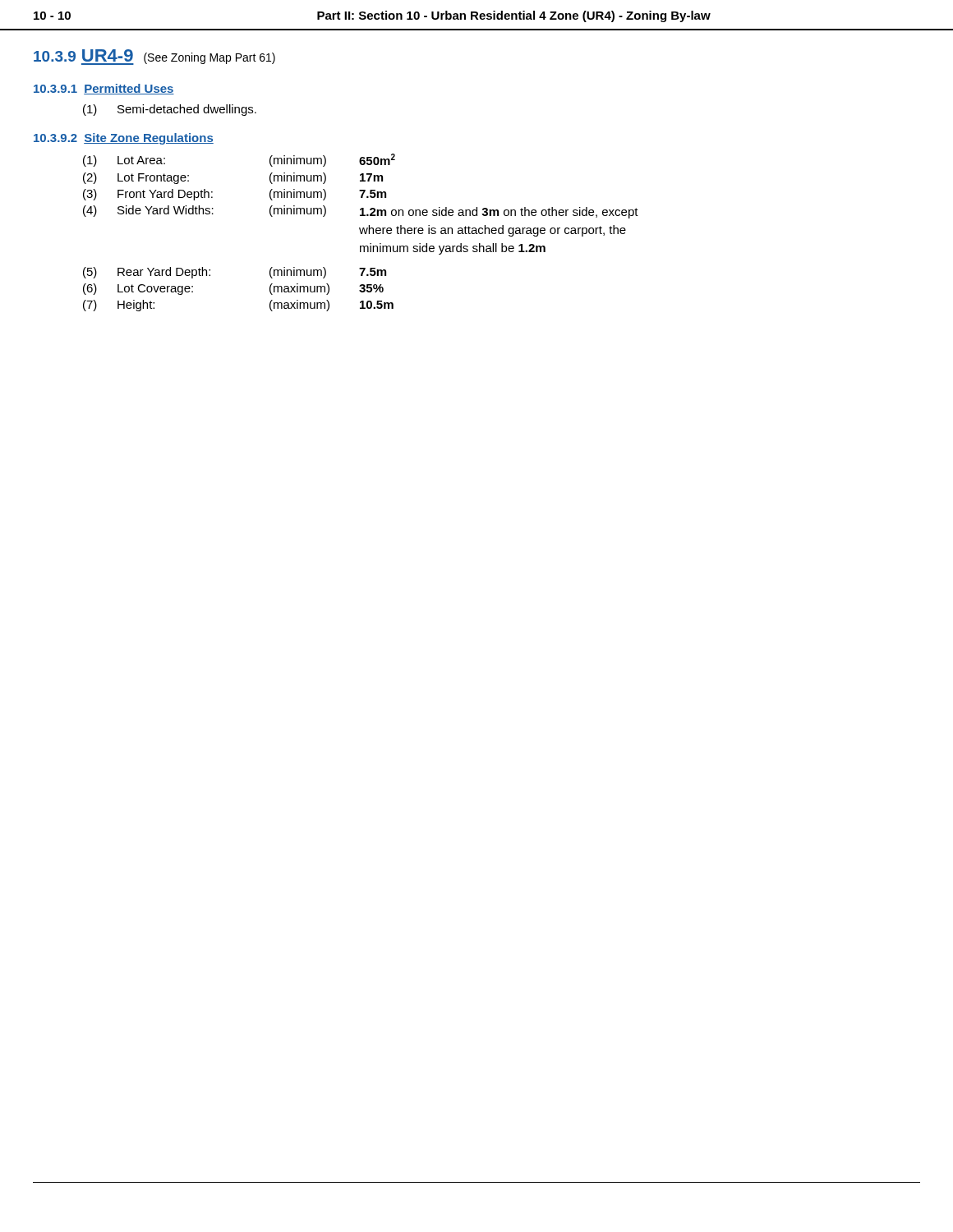Click on the list item that reads "(4) Side Yard Widths:"
953x1232 pixels.
tap(373, 230)
